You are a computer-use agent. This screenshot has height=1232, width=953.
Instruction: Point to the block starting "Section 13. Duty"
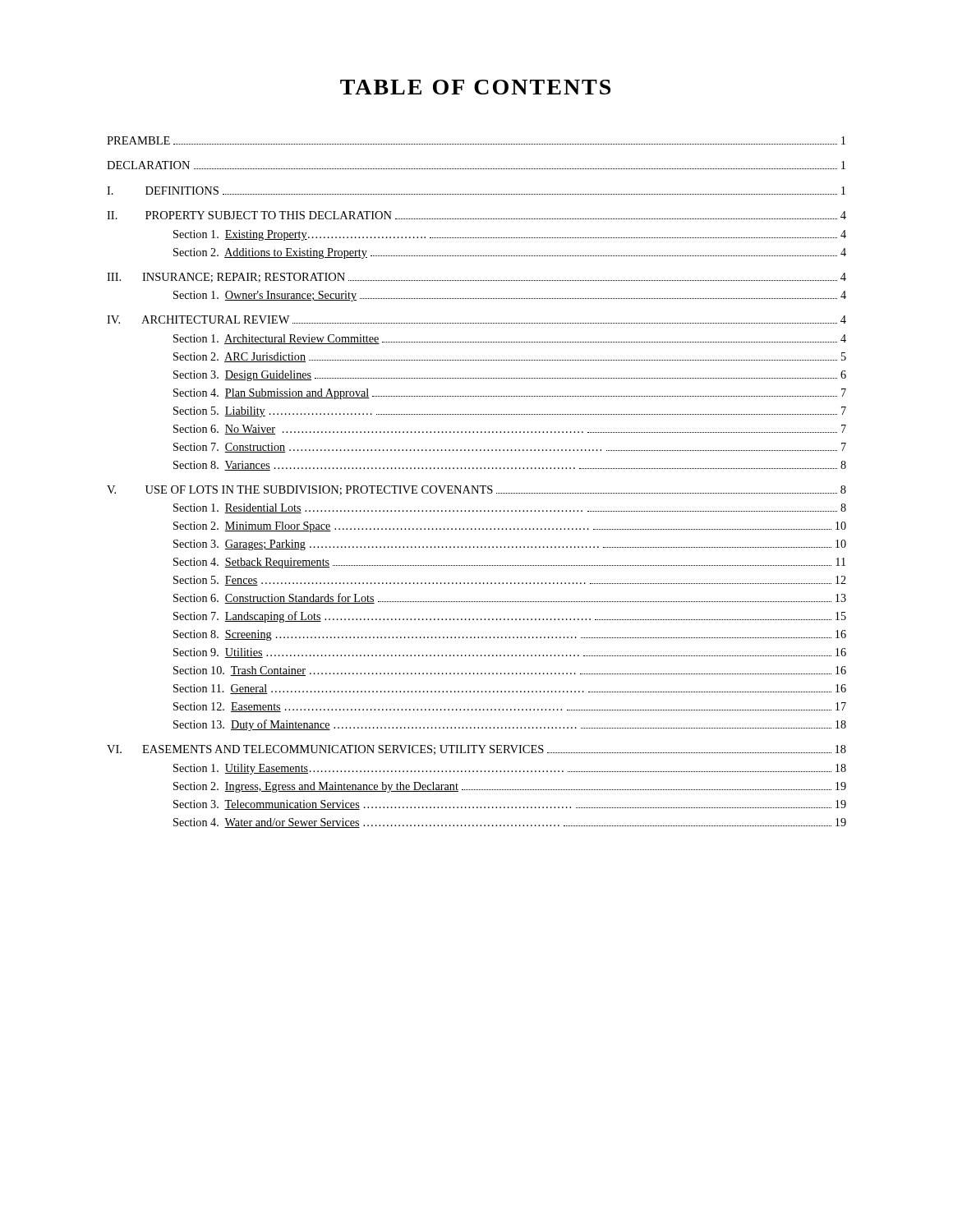click(509, 725)
